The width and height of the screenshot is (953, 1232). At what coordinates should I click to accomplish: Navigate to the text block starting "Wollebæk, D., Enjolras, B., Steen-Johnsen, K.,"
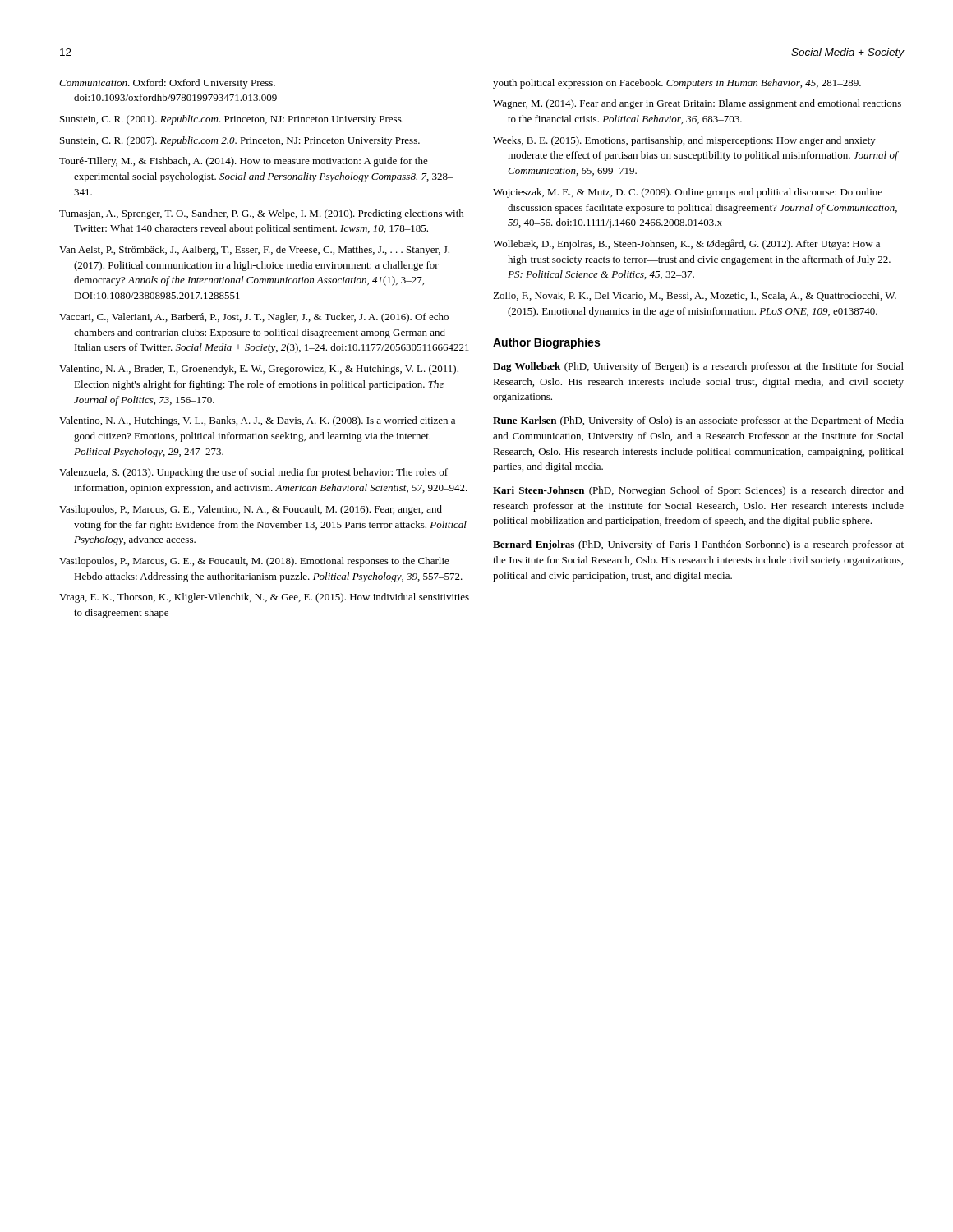click(692, 259)
